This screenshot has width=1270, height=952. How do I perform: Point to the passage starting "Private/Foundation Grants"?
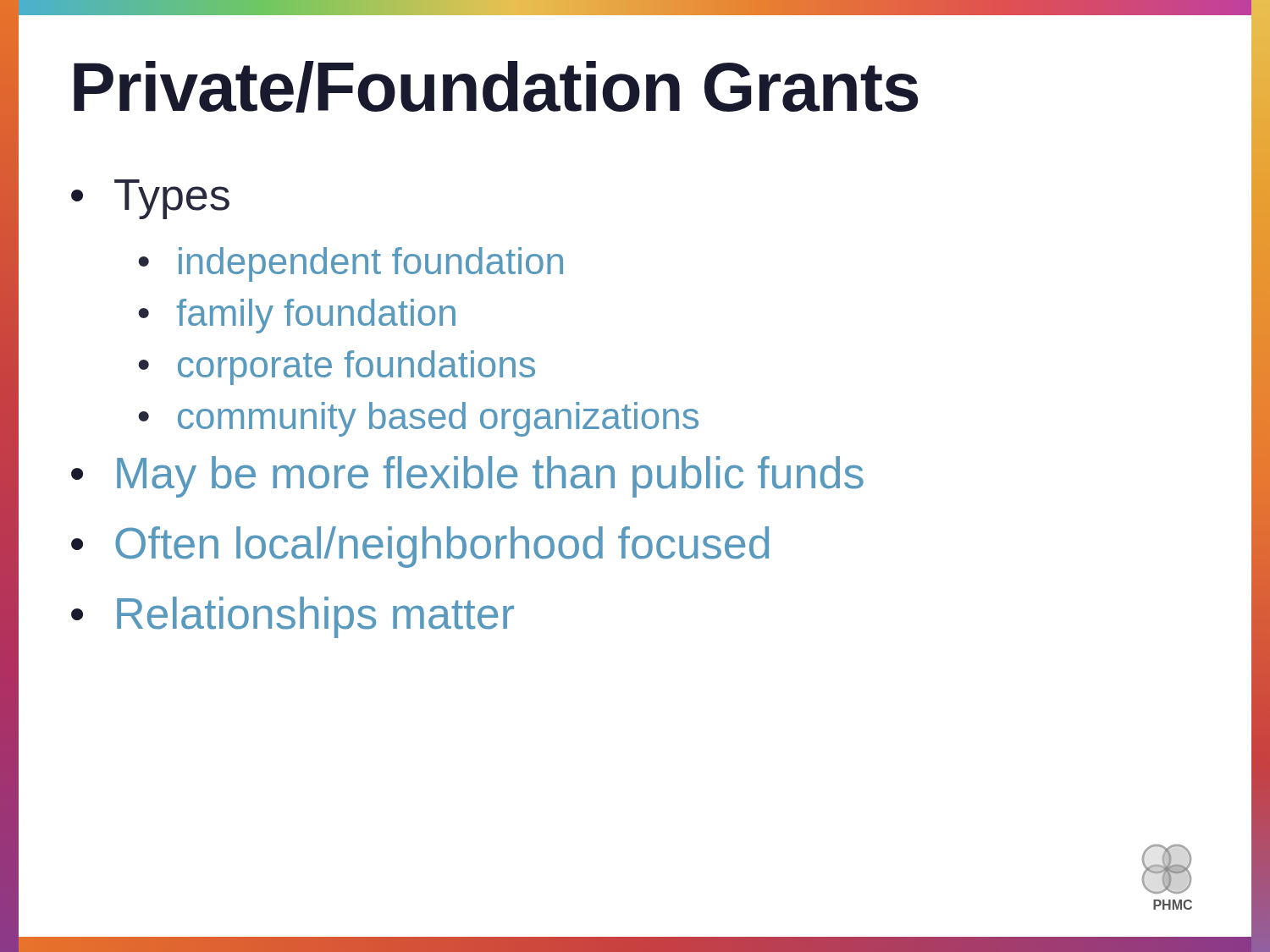click(495, 87)
